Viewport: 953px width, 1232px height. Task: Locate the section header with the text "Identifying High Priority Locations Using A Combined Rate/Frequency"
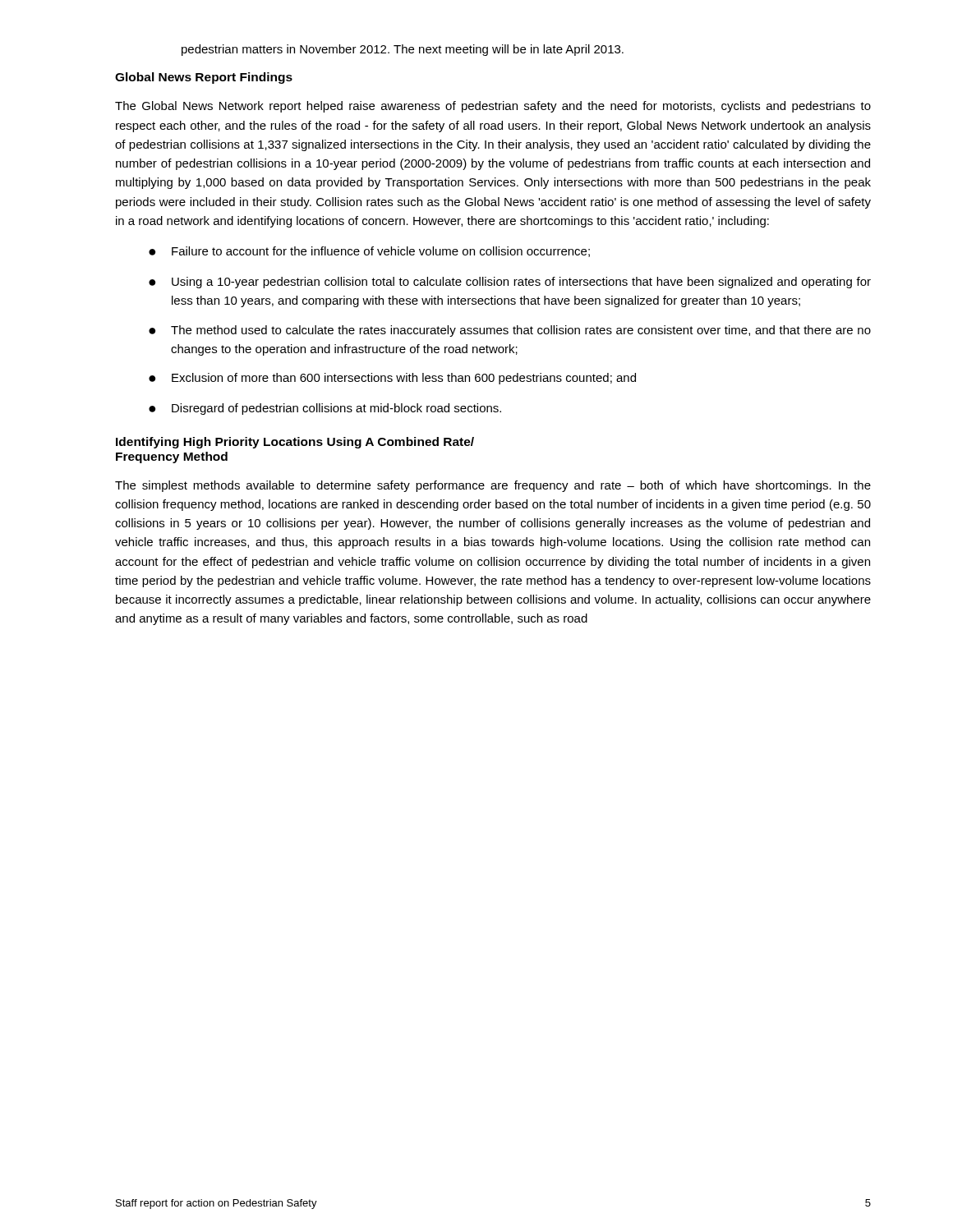click(x=295, y=449)
